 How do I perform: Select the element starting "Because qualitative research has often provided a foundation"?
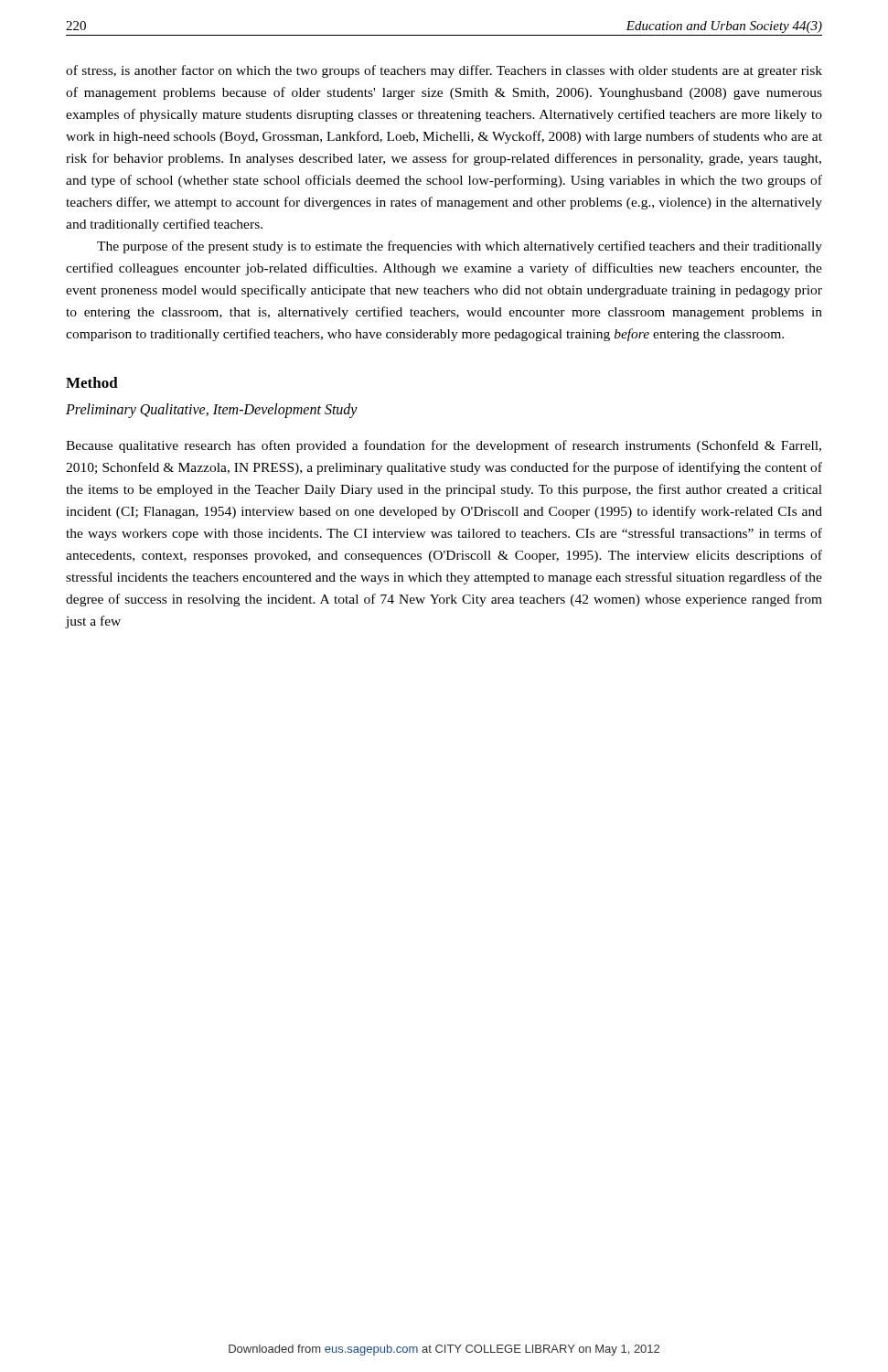(444, 534)
